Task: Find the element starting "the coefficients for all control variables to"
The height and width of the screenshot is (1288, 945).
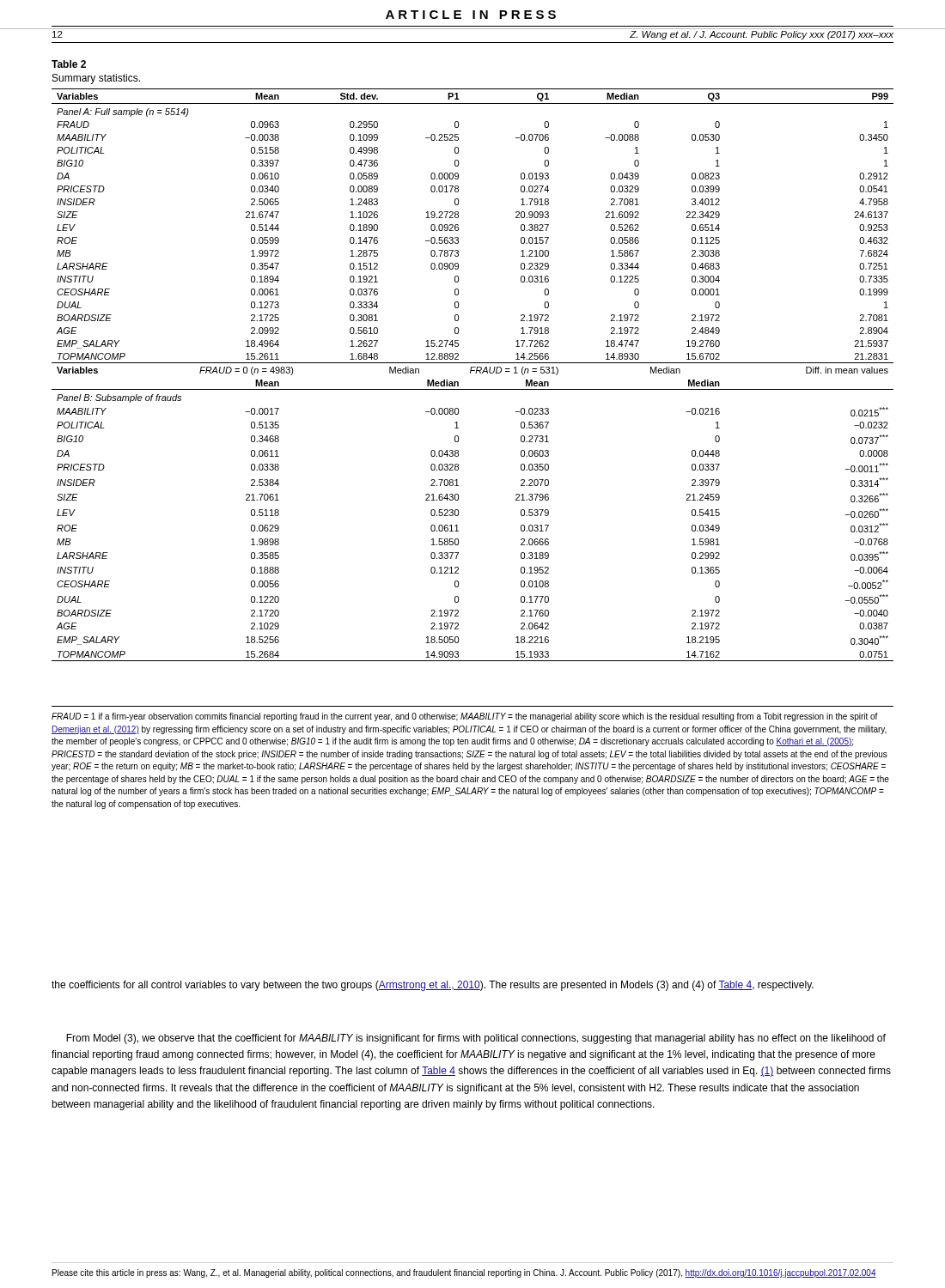Action: coord(433,985)
